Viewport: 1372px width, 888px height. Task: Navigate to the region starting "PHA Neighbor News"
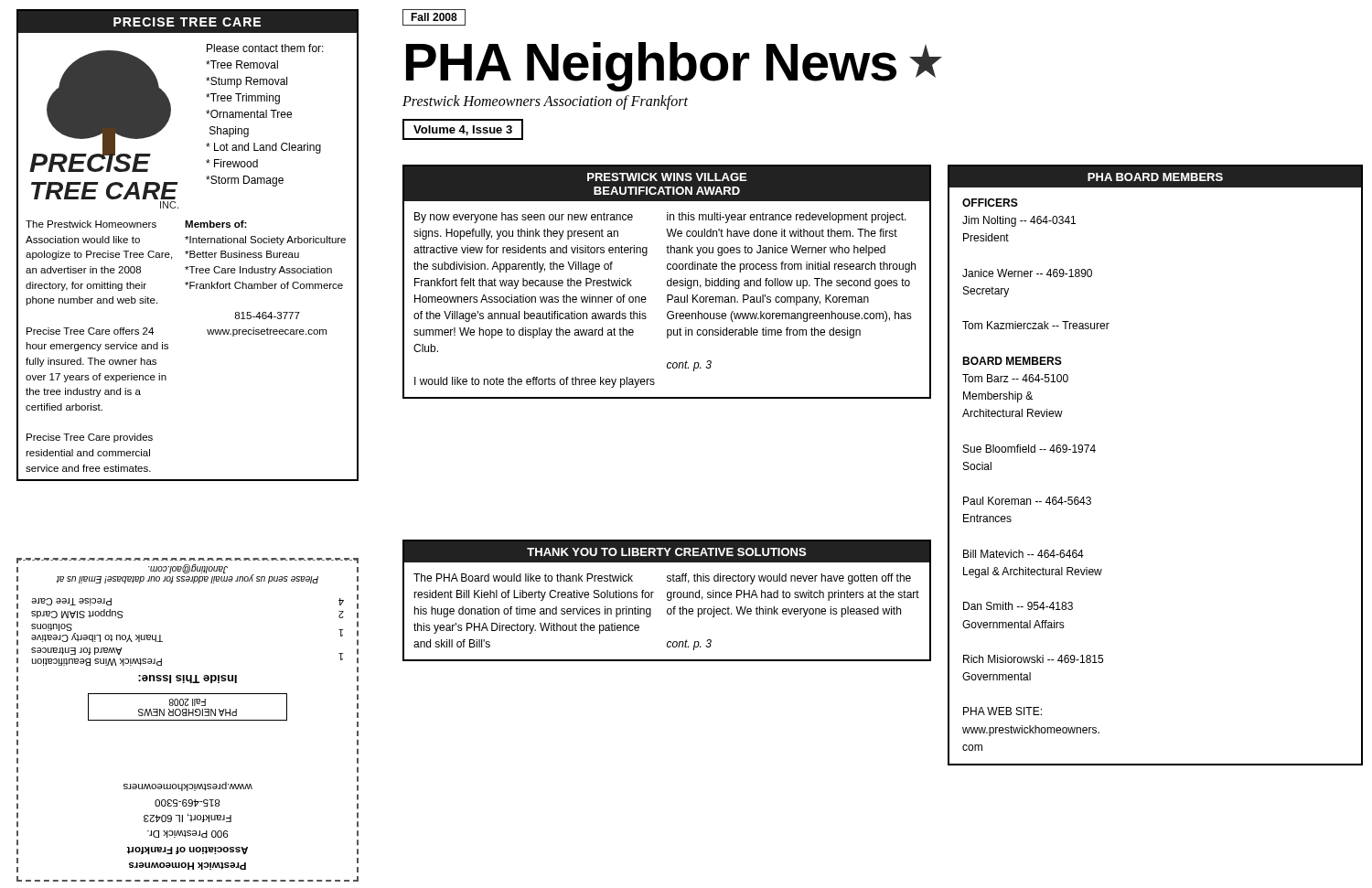(674, 62)
